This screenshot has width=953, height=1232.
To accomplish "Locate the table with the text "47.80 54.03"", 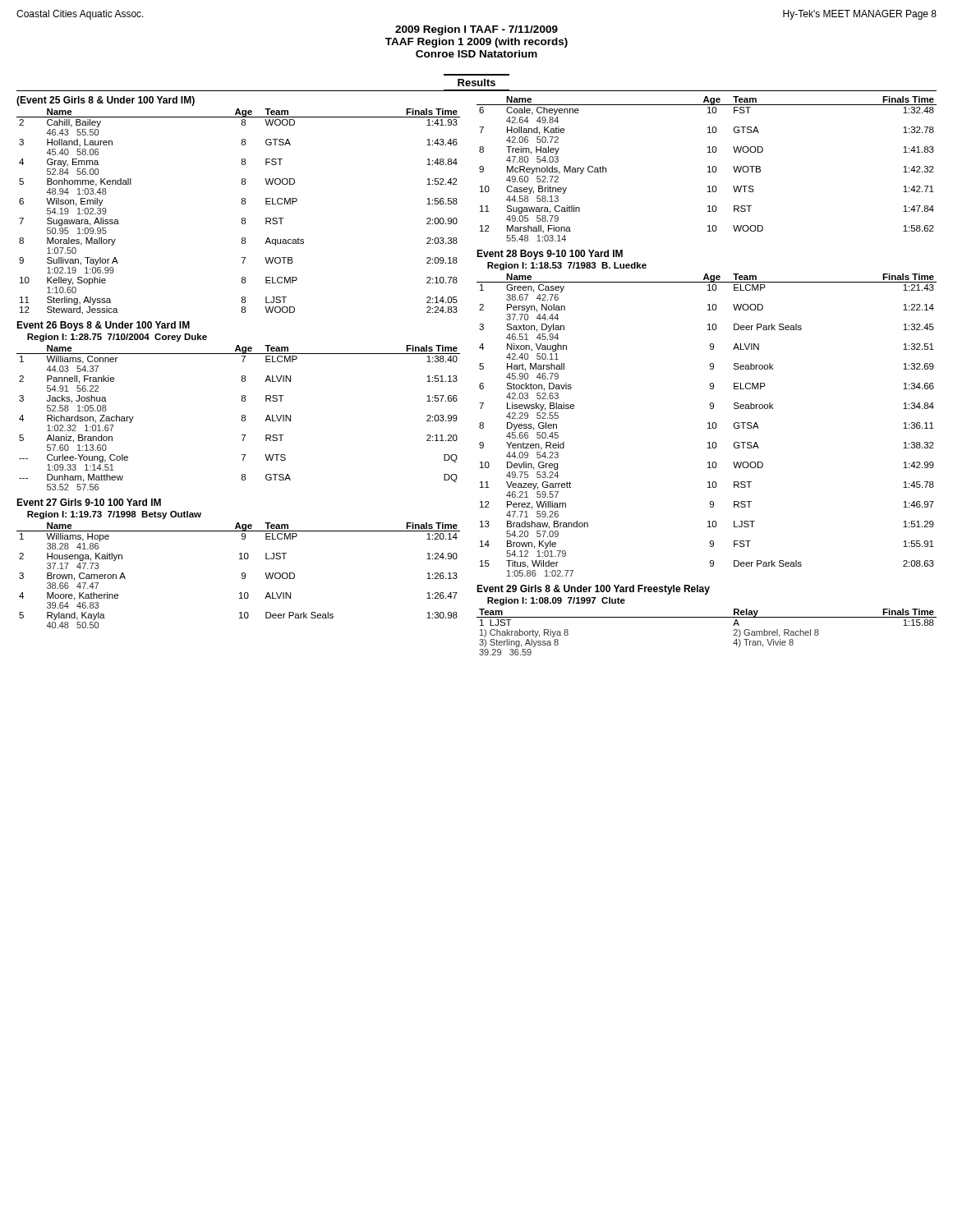I will [x=707, y=169].
